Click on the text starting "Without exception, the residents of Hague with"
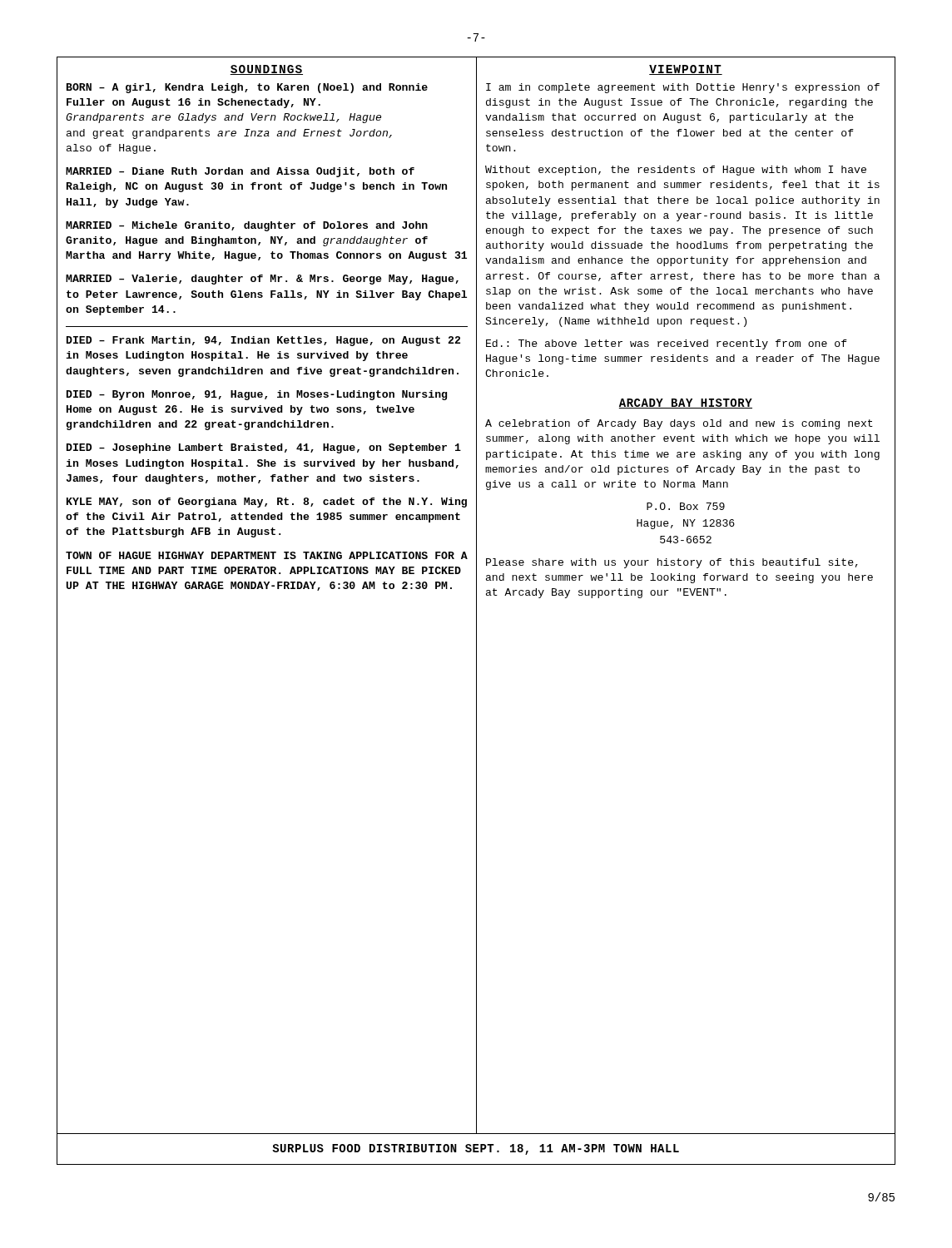The width and height of the screenshot is (952, 1248). 683,246
